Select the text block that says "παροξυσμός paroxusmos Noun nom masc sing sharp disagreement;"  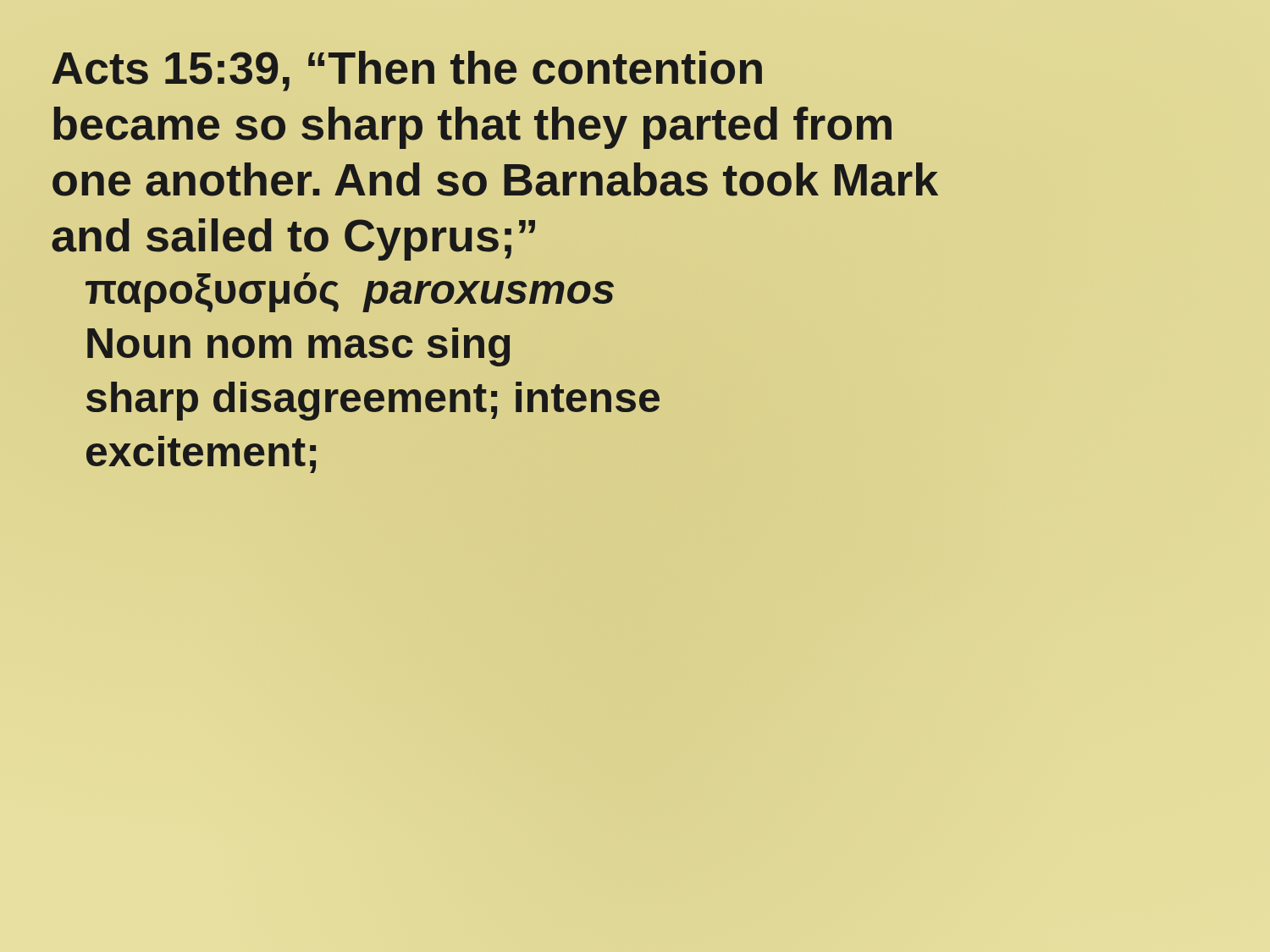click(x=381, y=371)
